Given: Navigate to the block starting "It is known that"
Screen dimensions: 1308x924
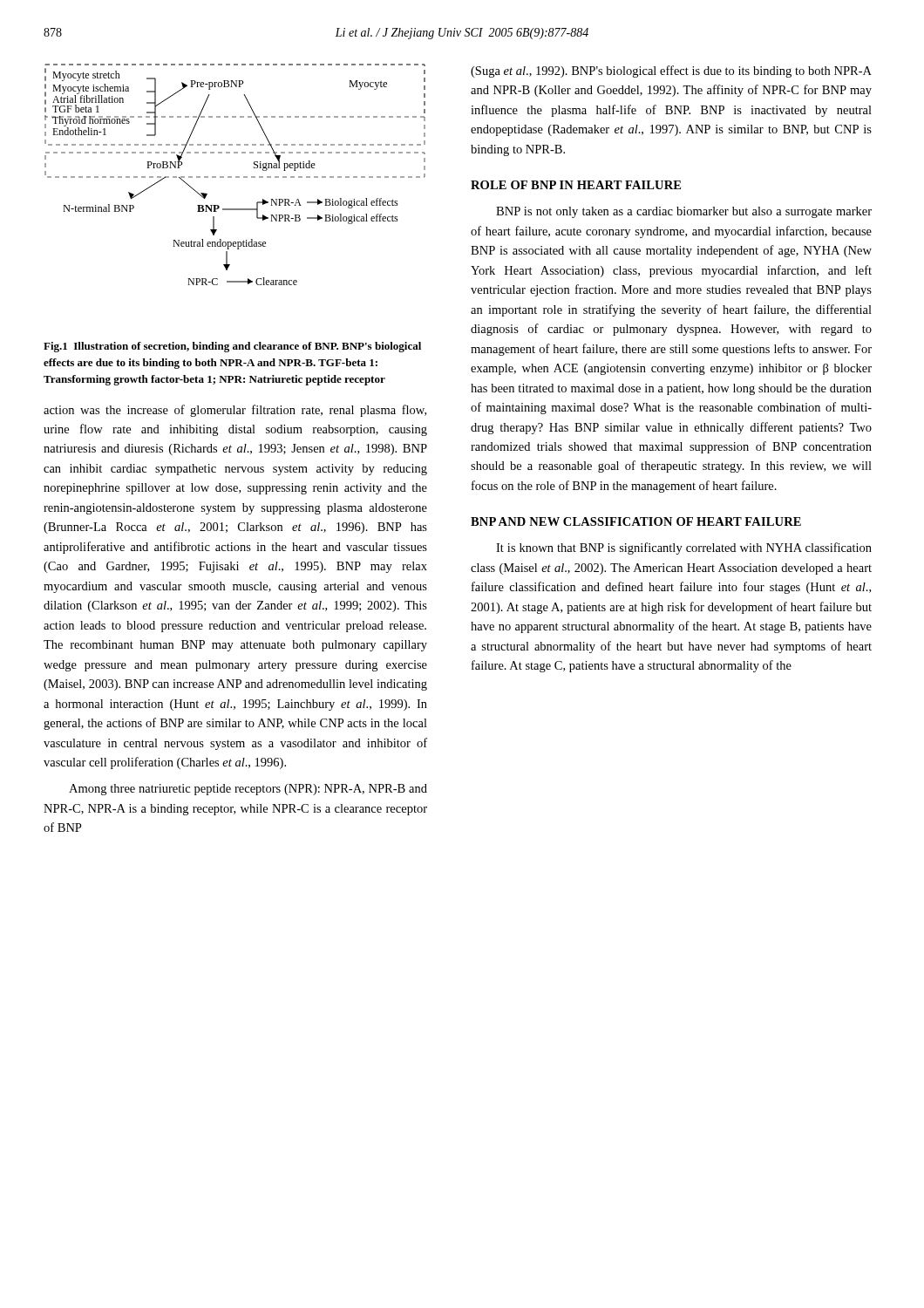Looking at the screenshot, I should [x=671, y=607].
